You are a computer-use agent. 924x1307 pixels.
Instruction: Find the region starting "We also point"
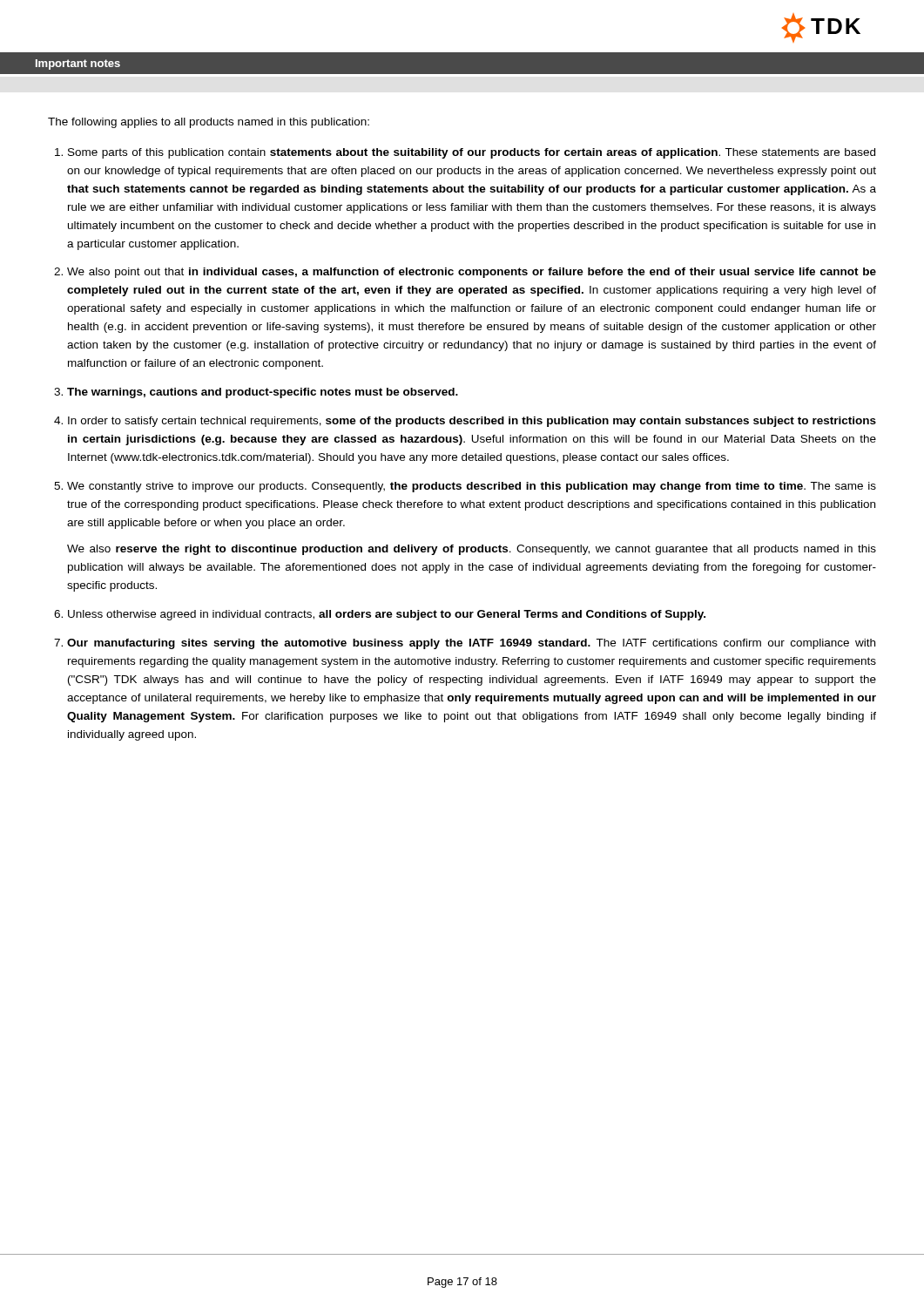point(472,317)
